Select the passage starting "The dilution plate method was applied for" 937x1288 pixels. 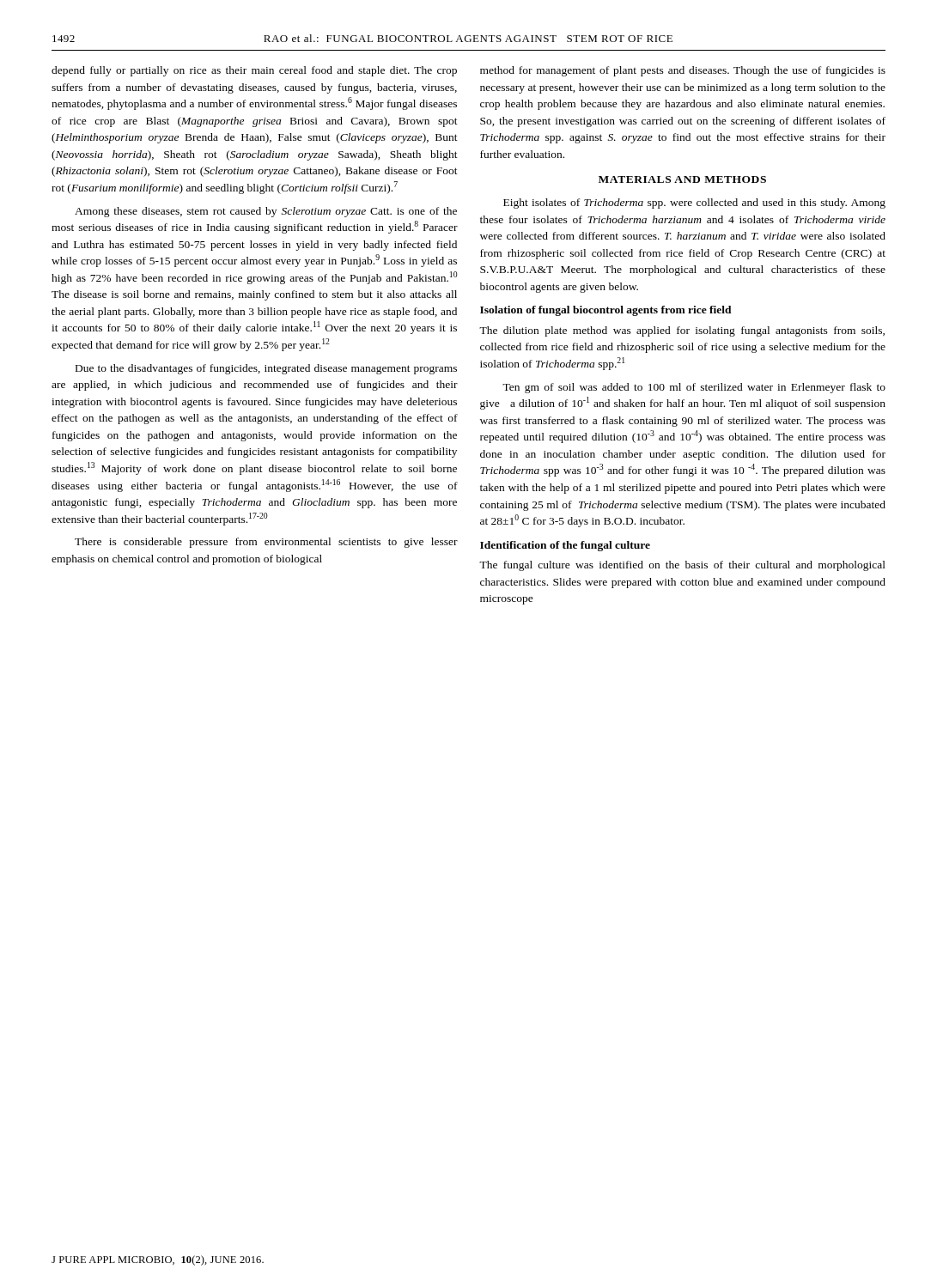tap(683, 347)
